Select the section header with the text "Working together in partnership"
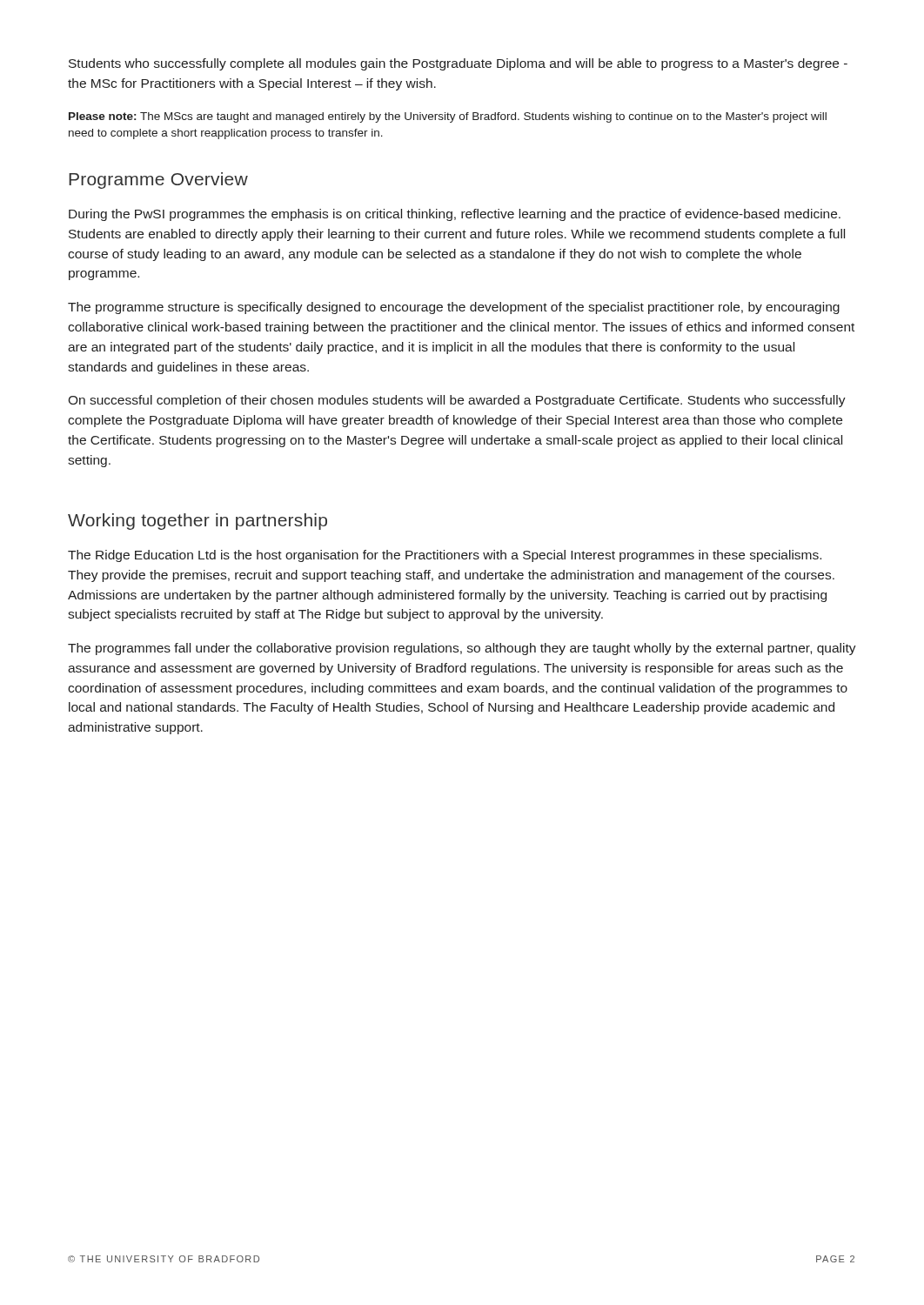Screen dimensions: 1305x924 click(x=198, y=519)
